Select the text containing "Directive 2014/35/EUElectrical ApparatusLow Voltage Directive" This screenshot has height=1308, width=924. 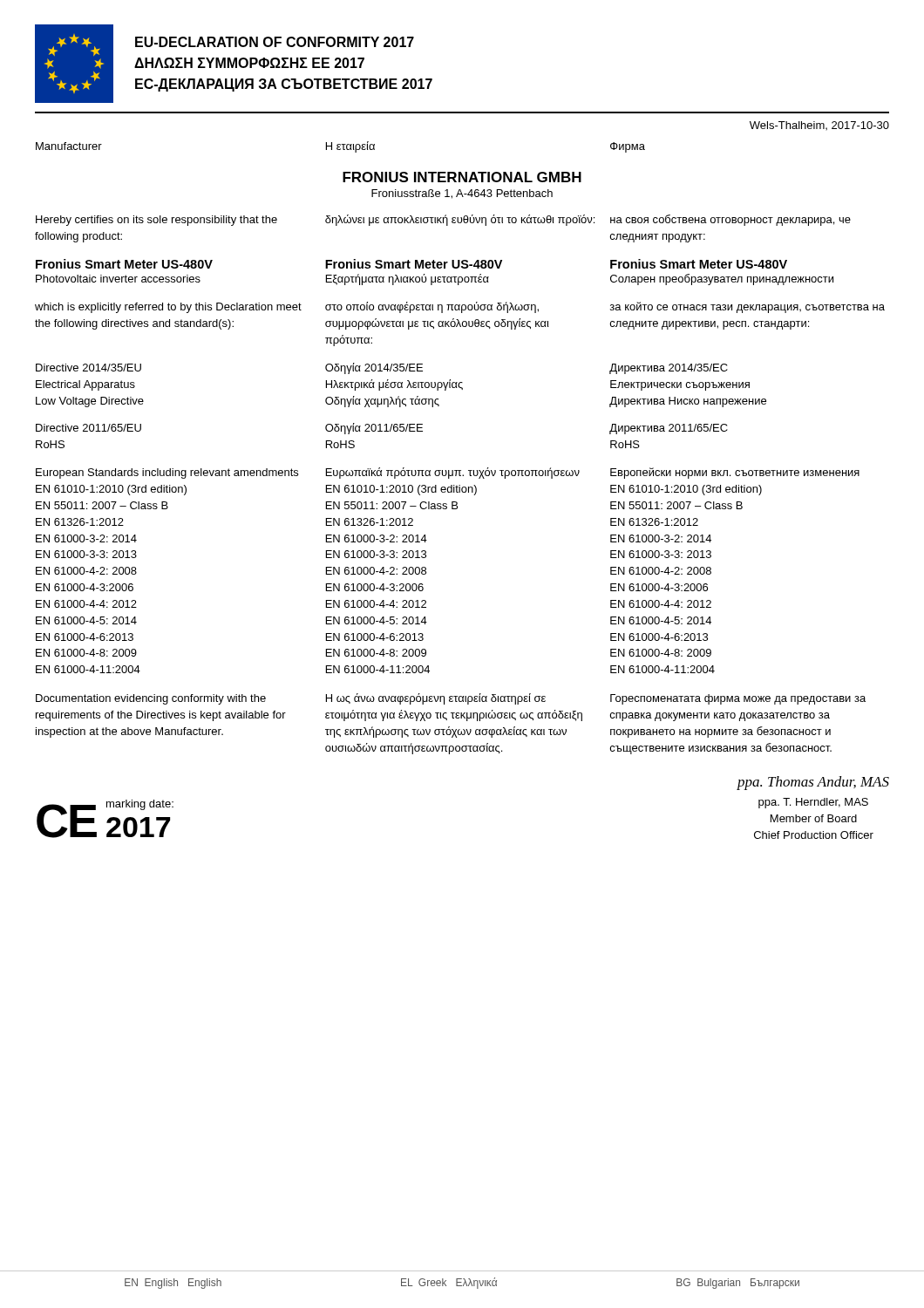pyautogui.click(x=88, y=368)
